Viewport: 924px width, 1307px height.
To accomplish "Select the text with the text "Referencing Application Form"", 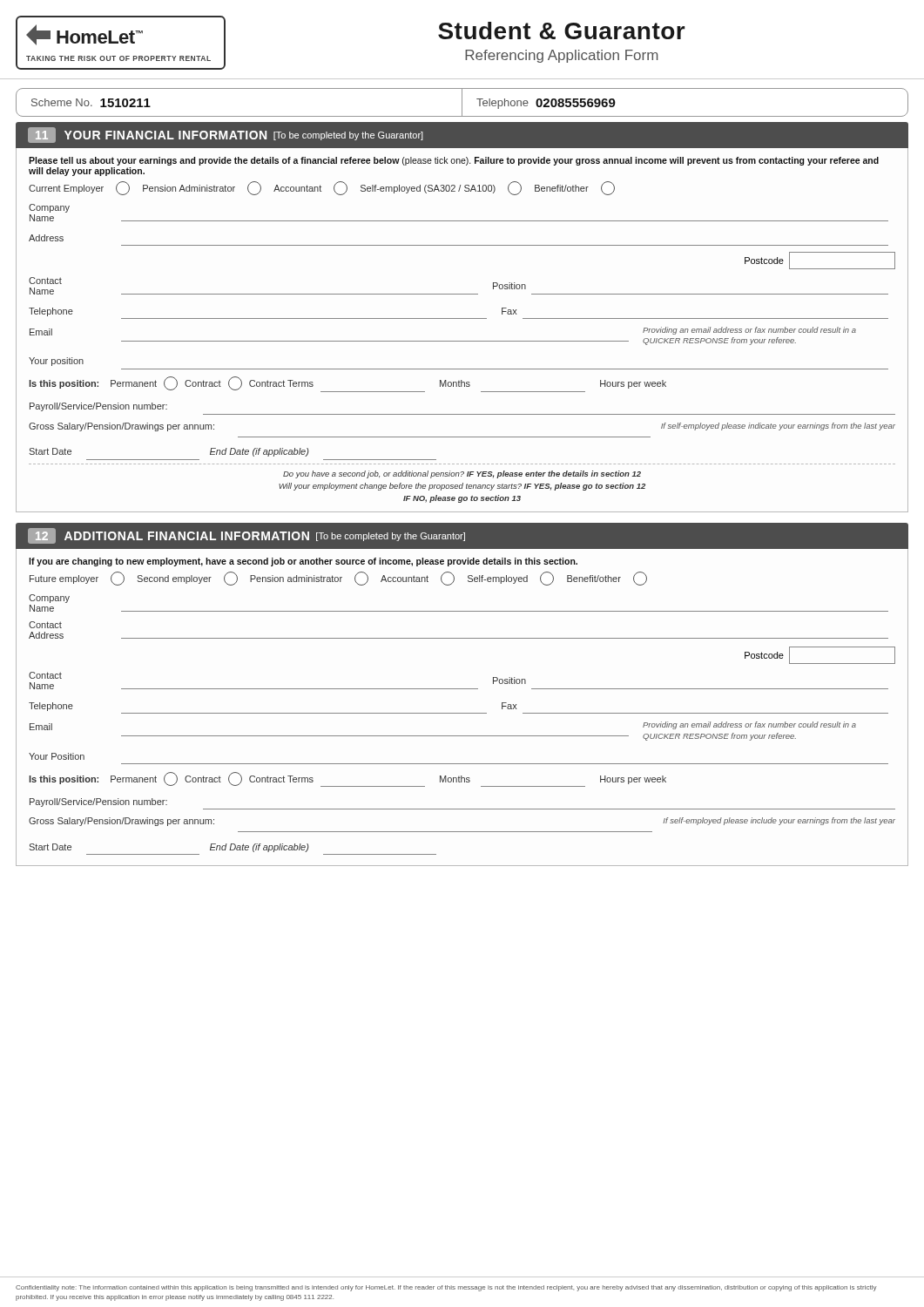I will pyautogui.click(x=562, y=55).
